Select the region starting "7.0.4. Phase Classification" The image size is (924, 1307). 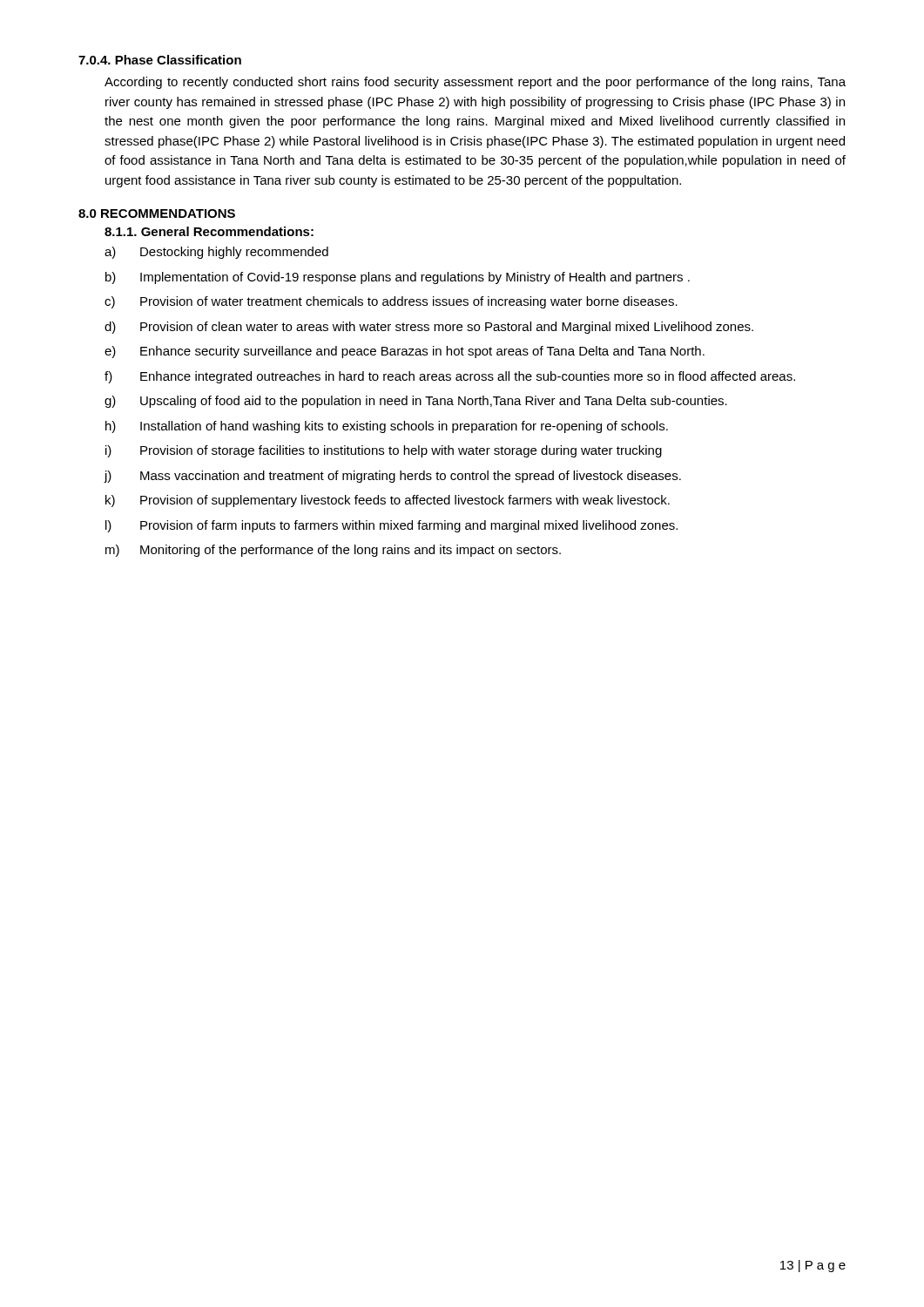[x=160, y=60]
